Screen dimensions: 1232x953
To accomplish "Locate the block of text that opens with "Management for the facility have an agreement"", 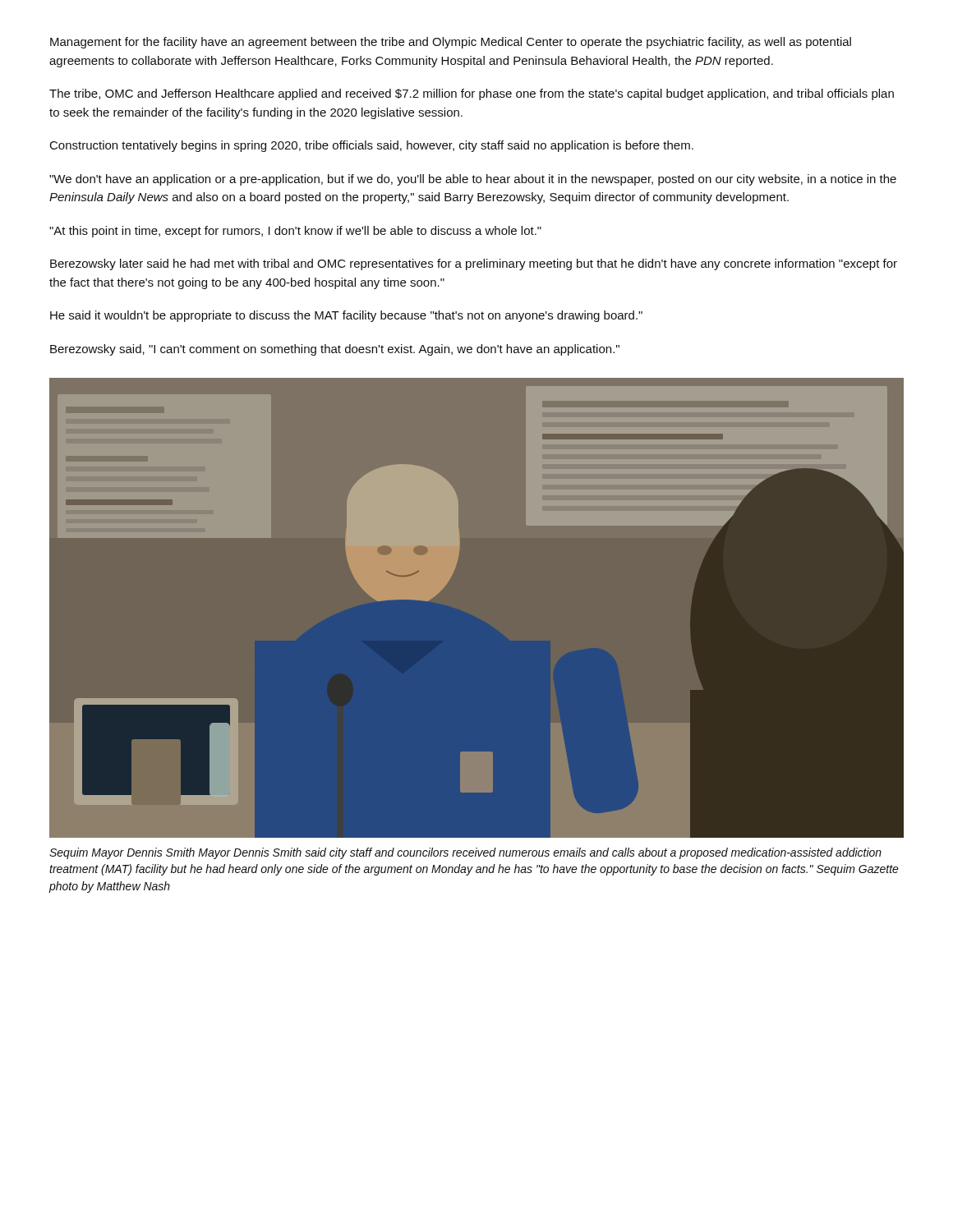I will (451, 51).
